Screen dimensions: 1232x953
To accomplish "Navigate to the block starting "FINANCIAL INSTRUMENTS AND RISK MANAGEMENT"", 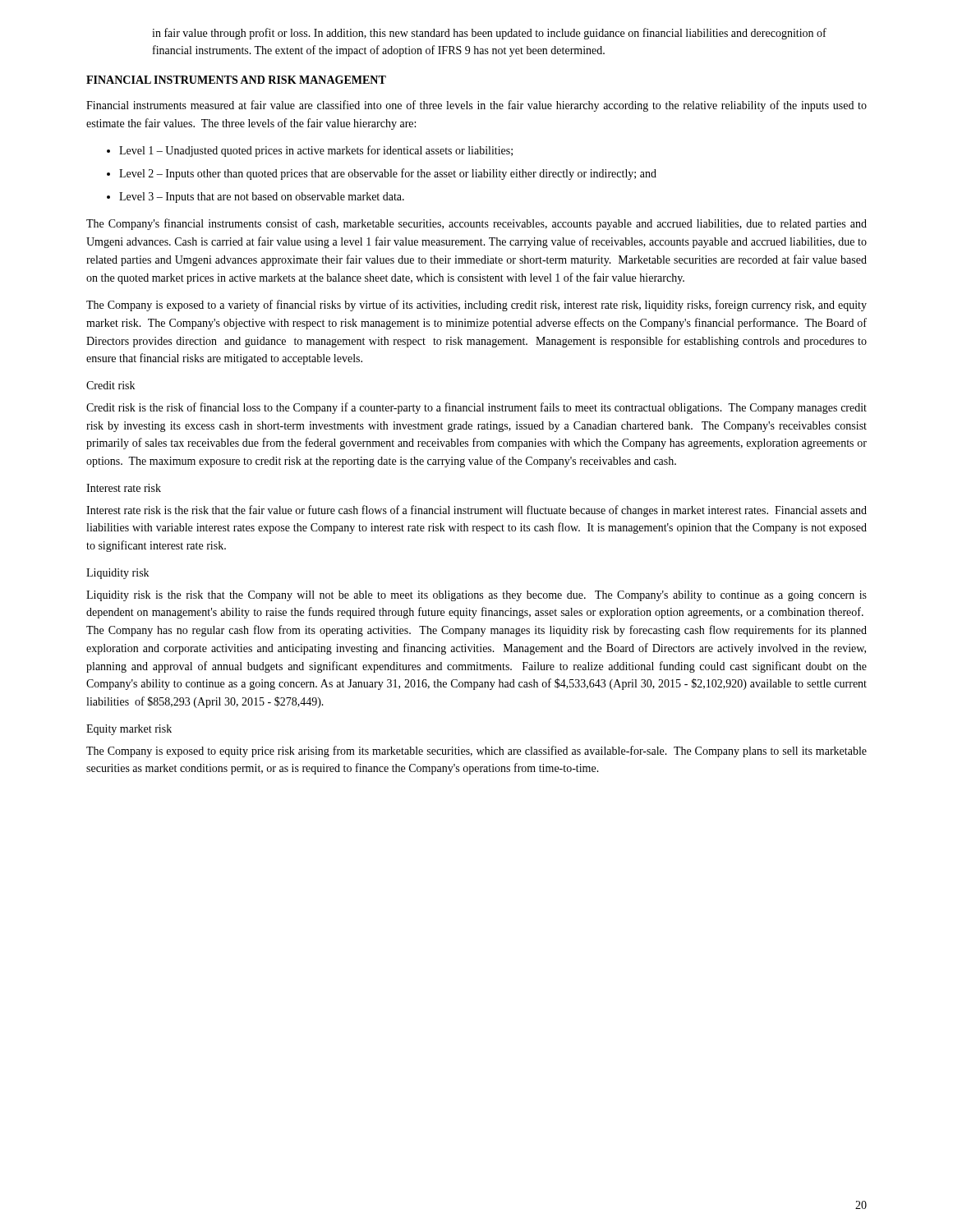I will [236, 80].
